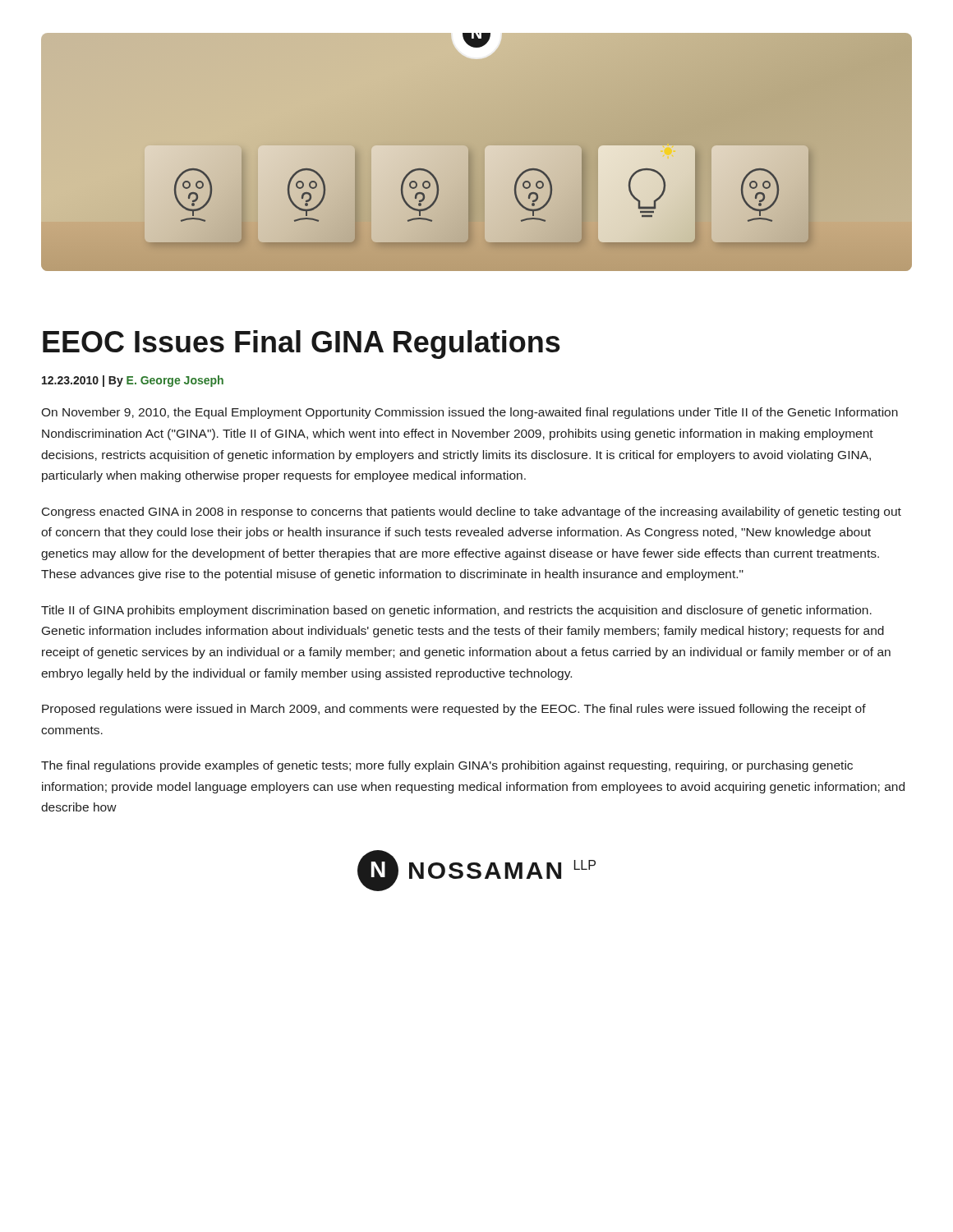Click on the block starting "EEOC Issues Final GINA"

pos(301,342)
